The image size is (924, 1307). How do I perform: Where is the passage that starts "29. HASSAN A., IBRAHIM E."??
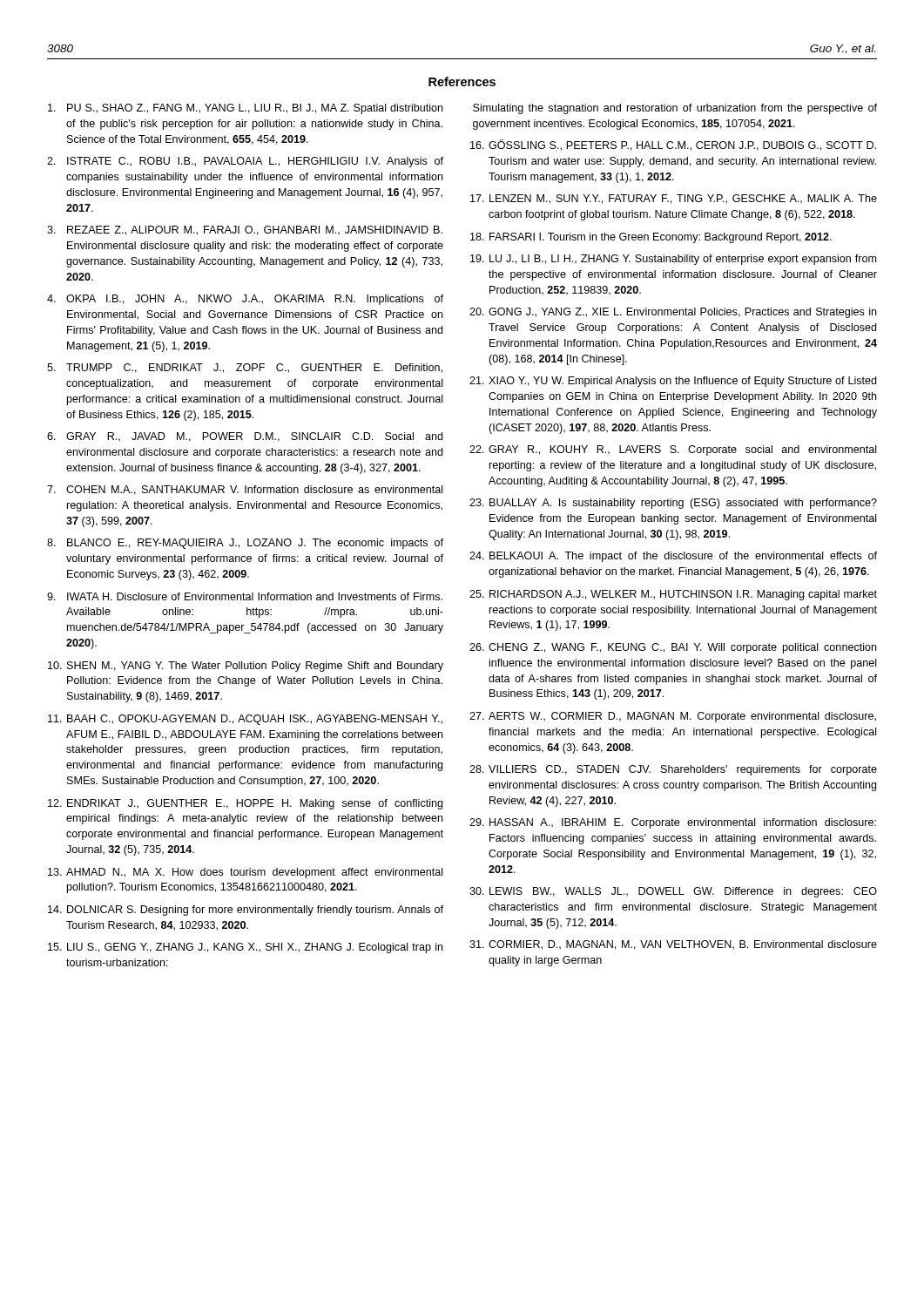point(673,847)
